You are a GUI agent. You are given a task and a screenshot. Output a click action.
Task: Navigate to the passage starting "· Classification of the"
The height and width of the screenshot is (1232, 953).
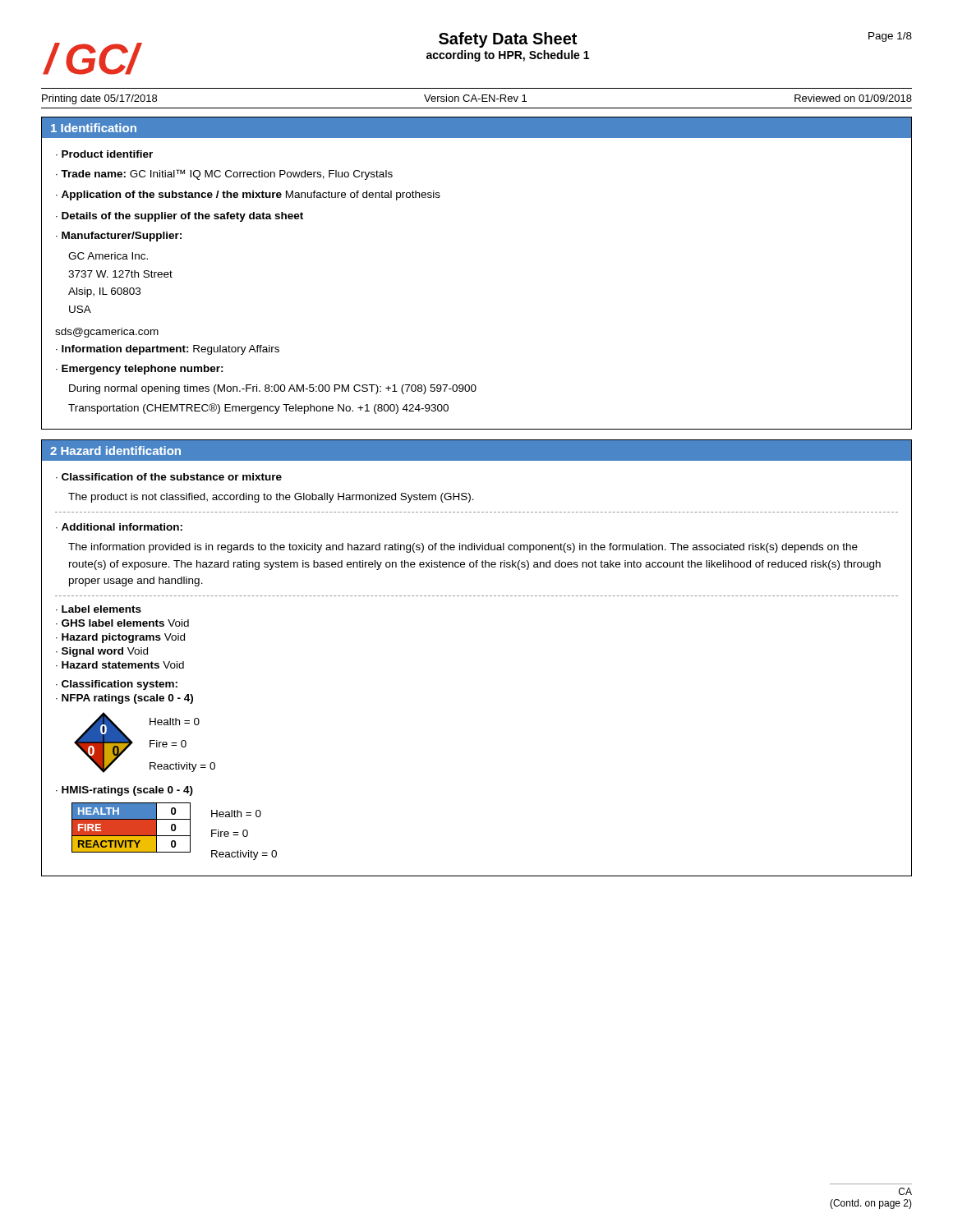pos(168,477)
